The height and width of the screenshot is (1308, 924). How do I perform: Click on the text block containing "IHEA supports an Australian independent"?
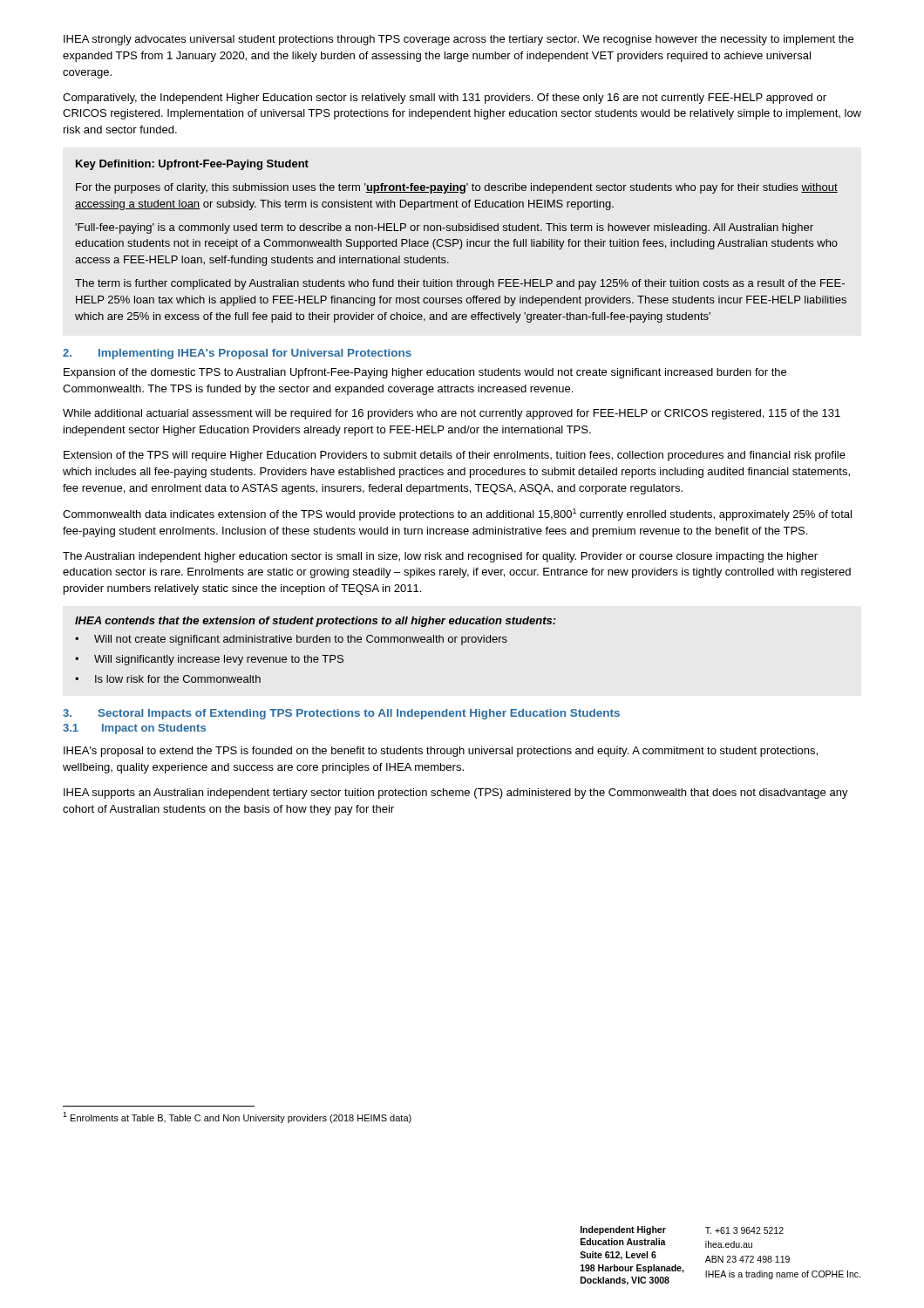(x=462, y=801)
